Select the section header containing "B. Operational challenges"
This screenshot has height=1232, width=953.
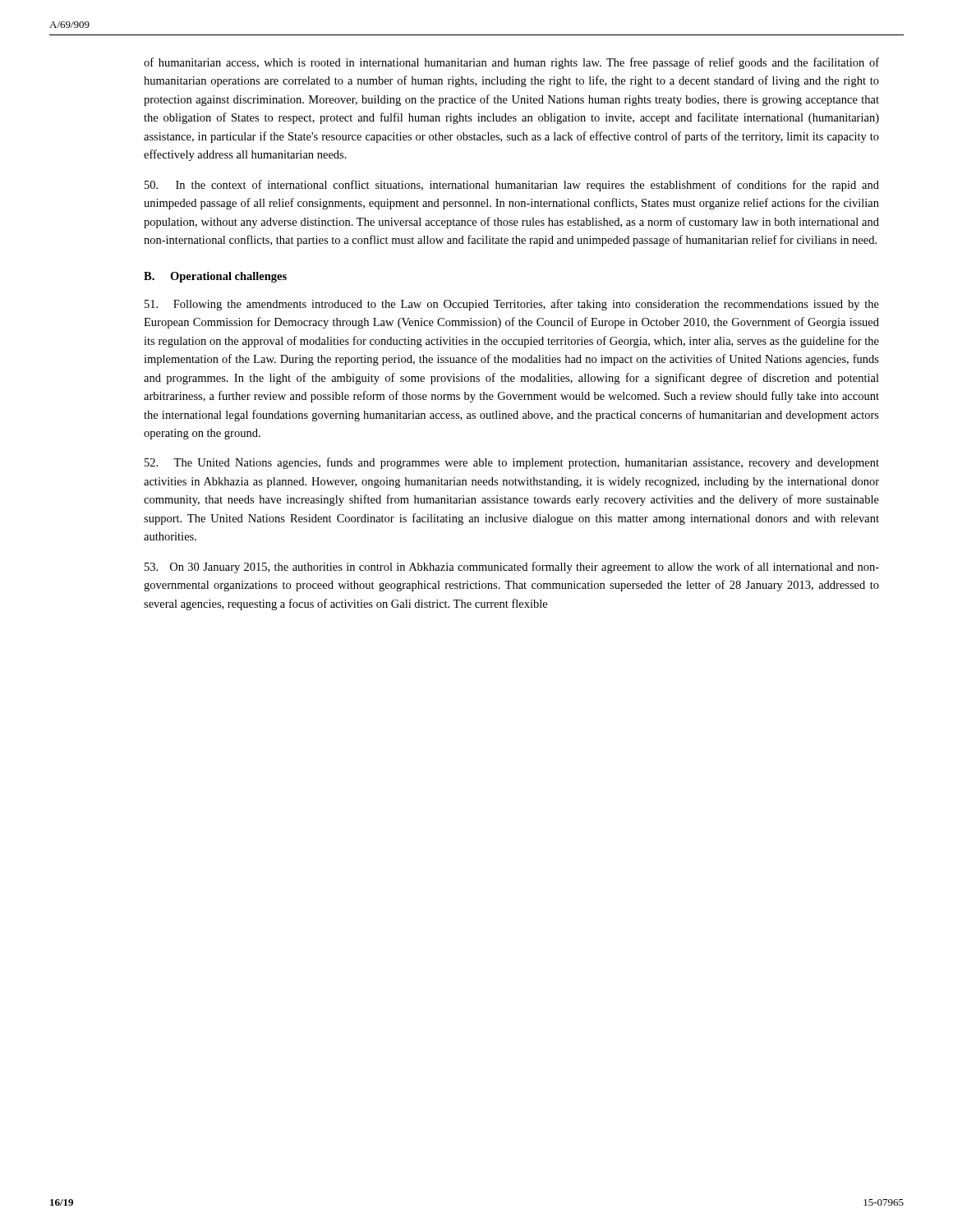(x=215, y=276)
